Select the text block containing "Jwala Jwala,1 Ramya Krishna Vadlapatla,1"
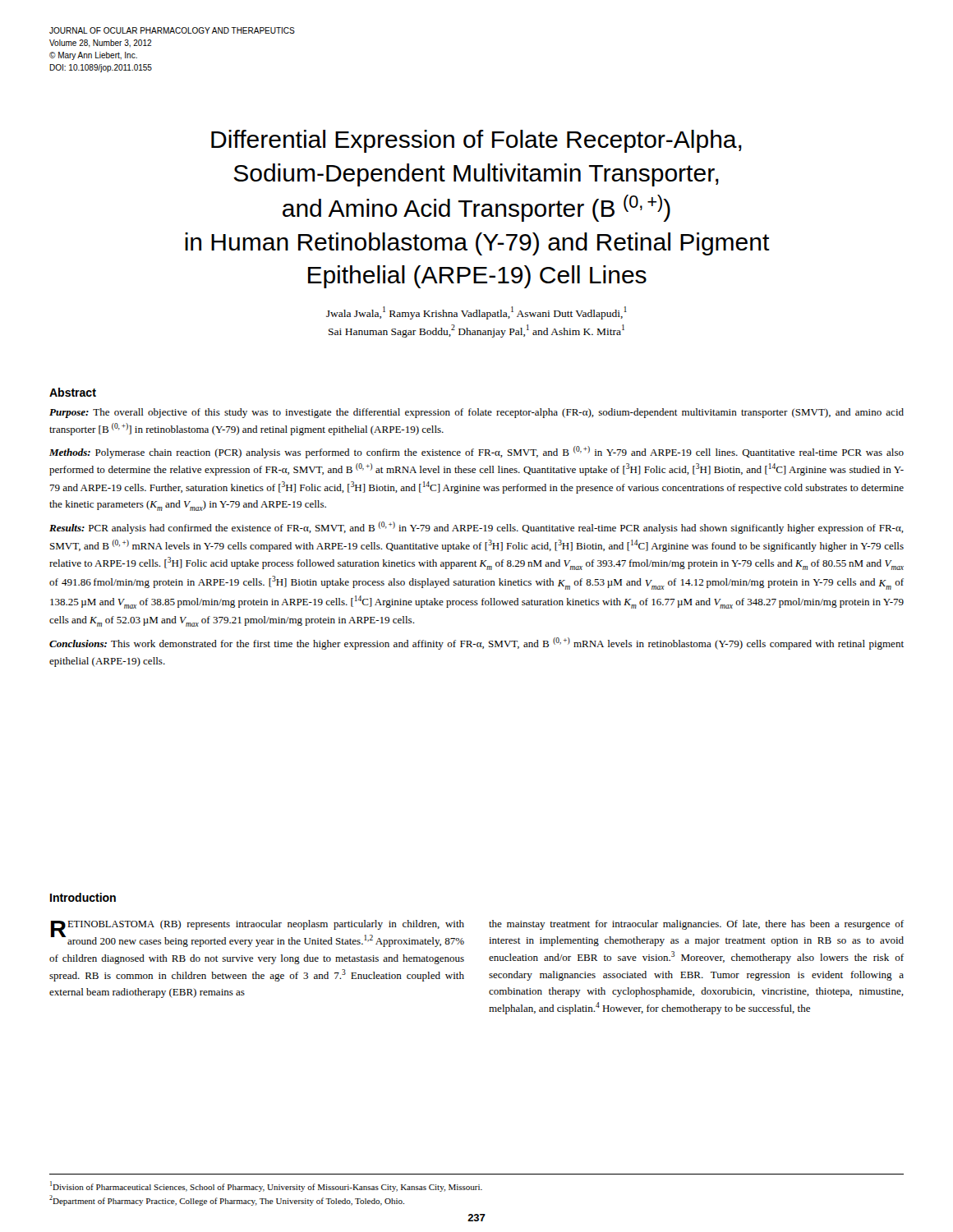This screenshot has width=953, height=1232. [476, 321]
